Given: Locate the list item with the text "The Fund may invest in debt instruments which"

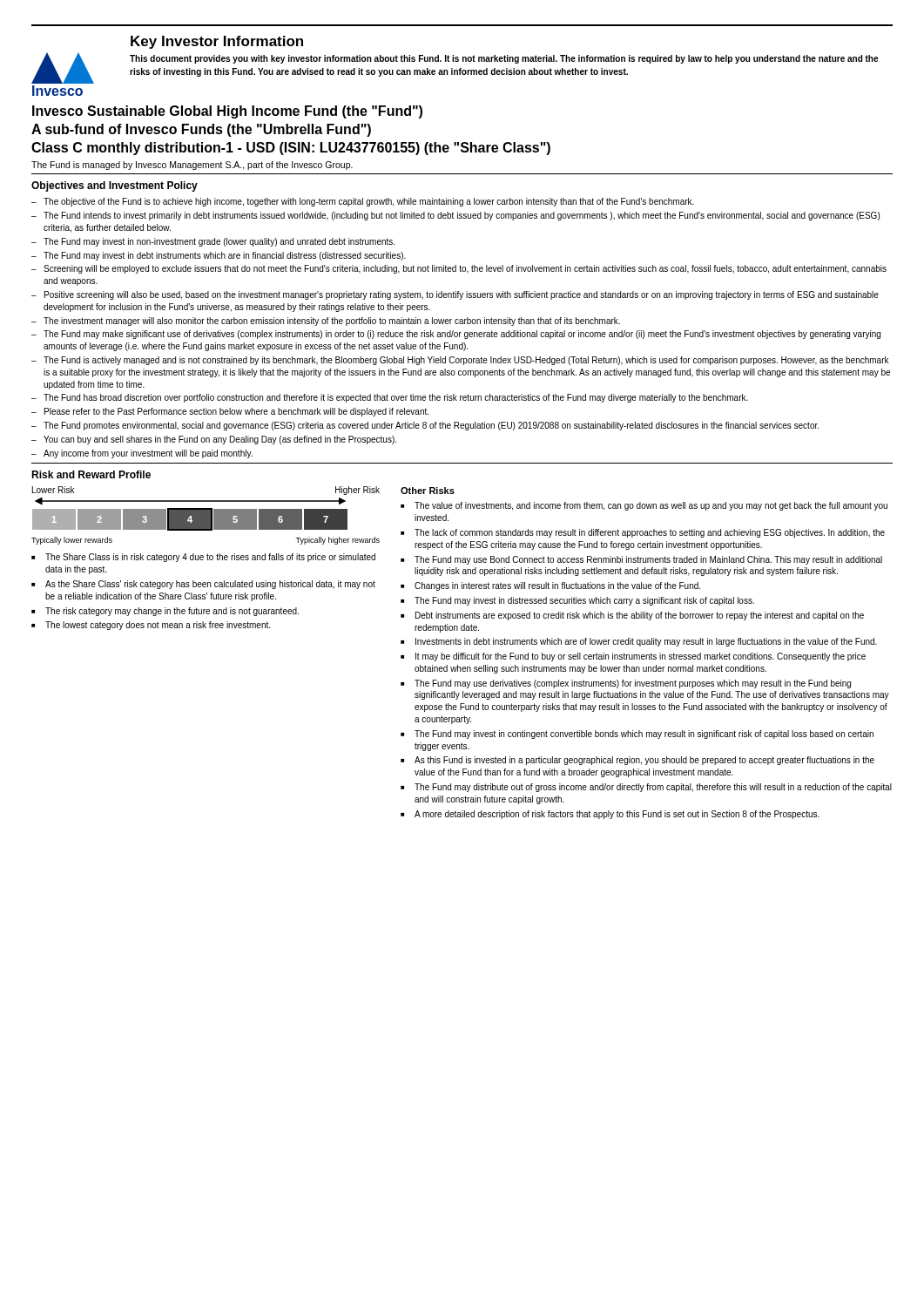Looking at the screenshot, I should (225, 255).
